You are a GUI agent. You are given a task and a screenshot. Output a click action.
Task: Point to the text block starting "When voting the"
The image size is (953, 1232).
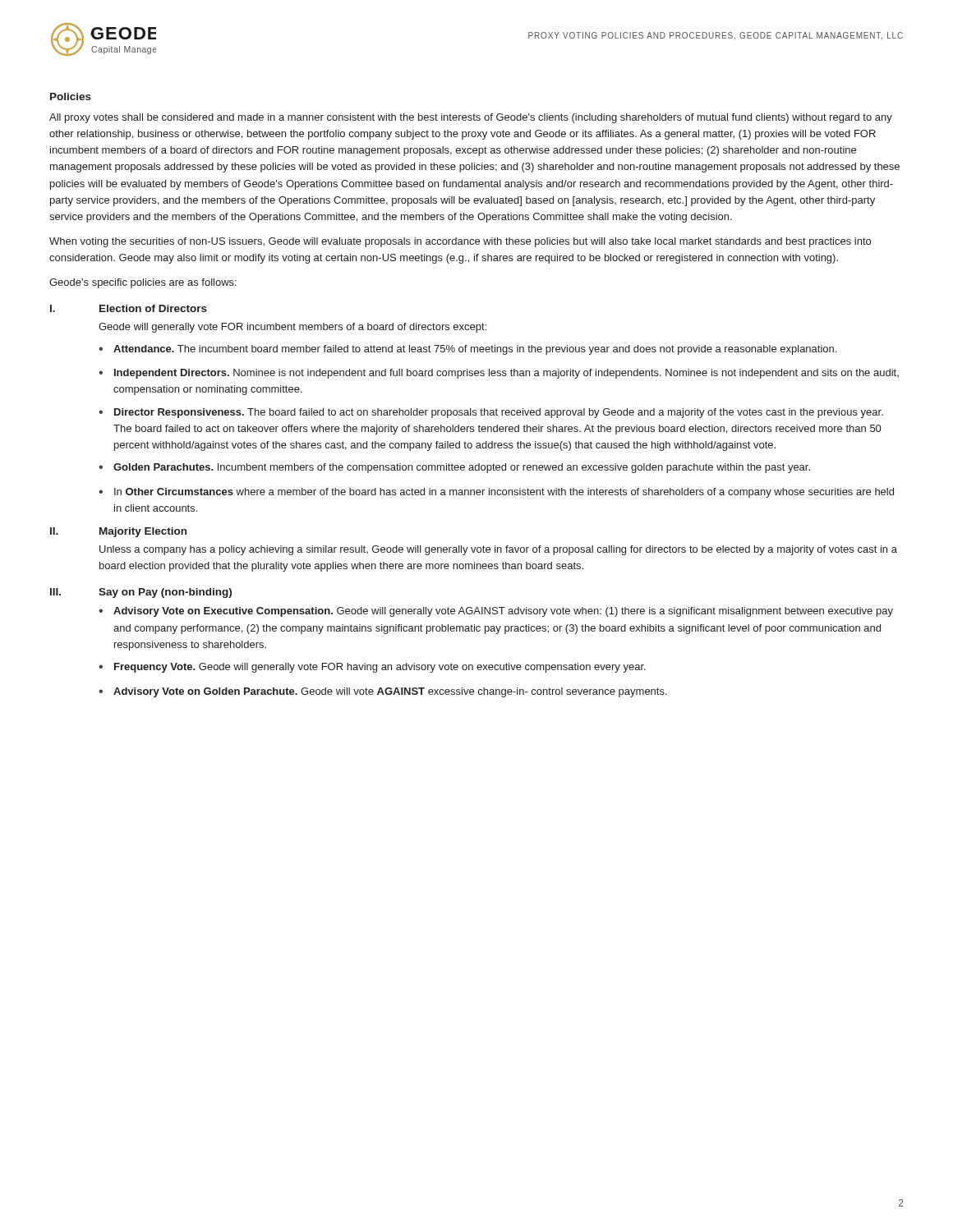tap(460, 249)
